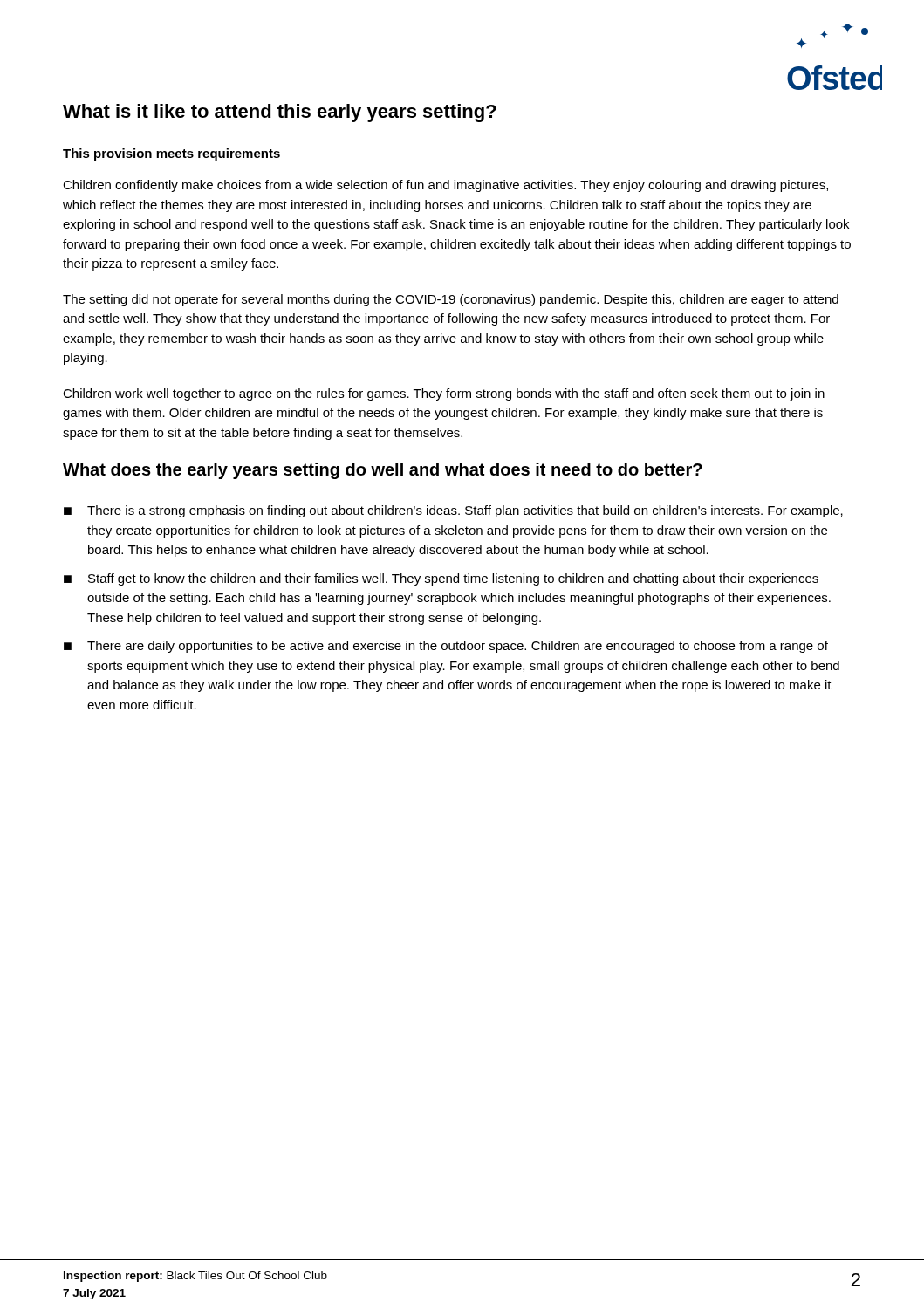This screenshot has width=924, height=1309.
Task: Select the list item that reads "■ Staff get to know the children and"
Action: [x=462, y=598]
